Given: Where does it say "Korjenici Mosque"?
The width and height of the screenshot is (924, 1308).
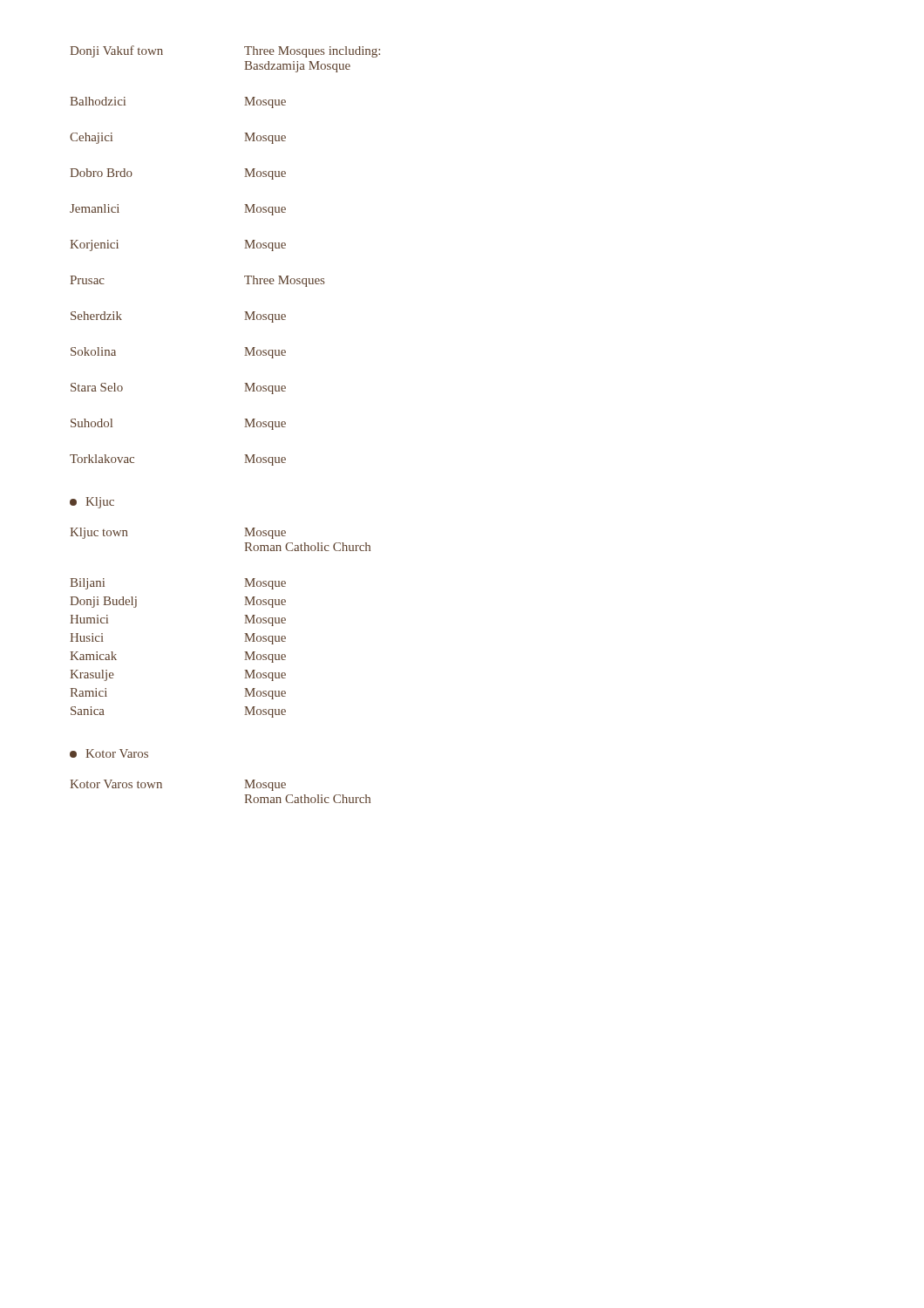Looking at the screenshot, I should (x=96, y=245).
